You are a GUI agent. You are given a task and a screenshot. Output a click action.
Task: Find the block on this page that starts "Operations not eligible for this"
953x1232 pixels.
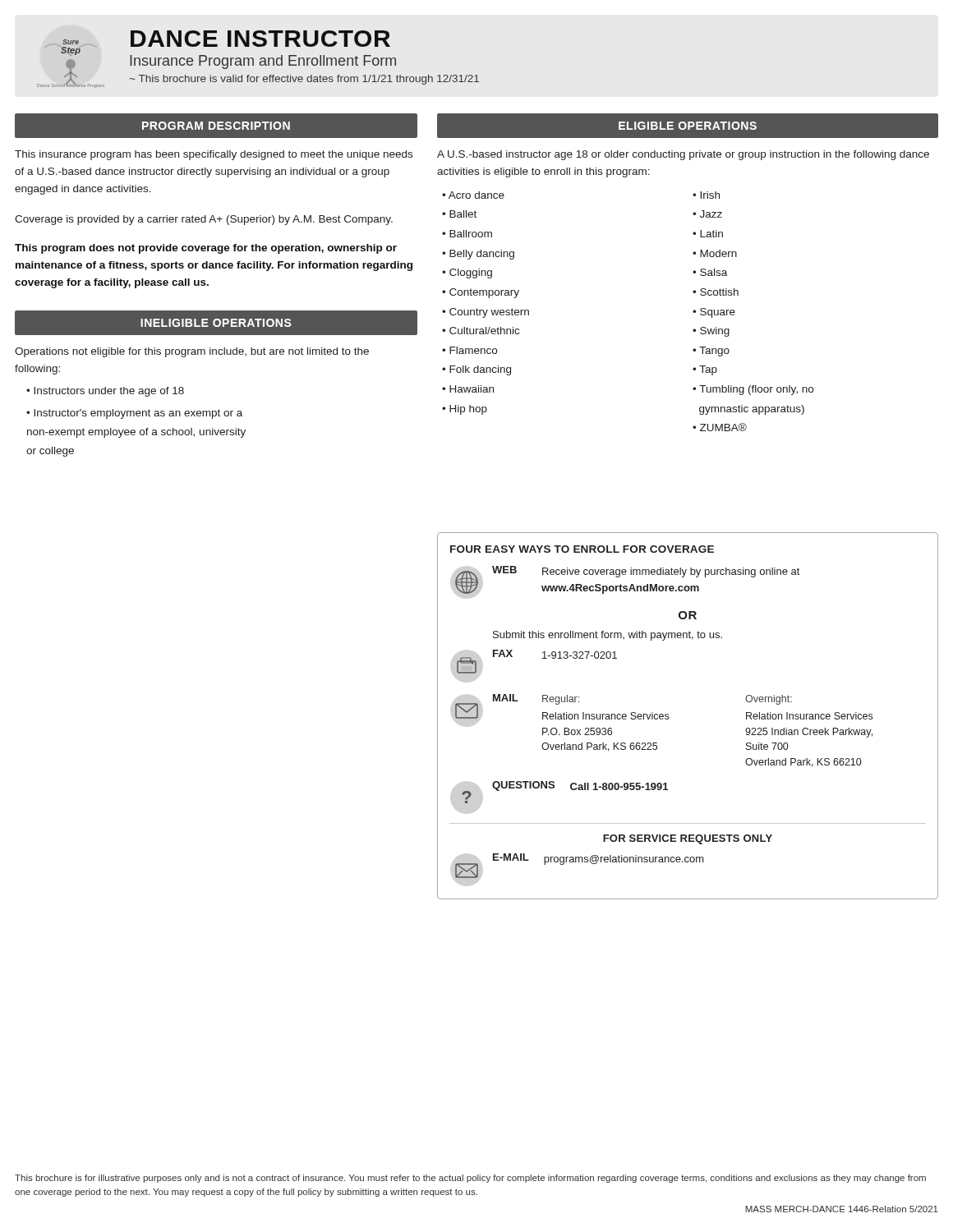click(x=192, y=360)
